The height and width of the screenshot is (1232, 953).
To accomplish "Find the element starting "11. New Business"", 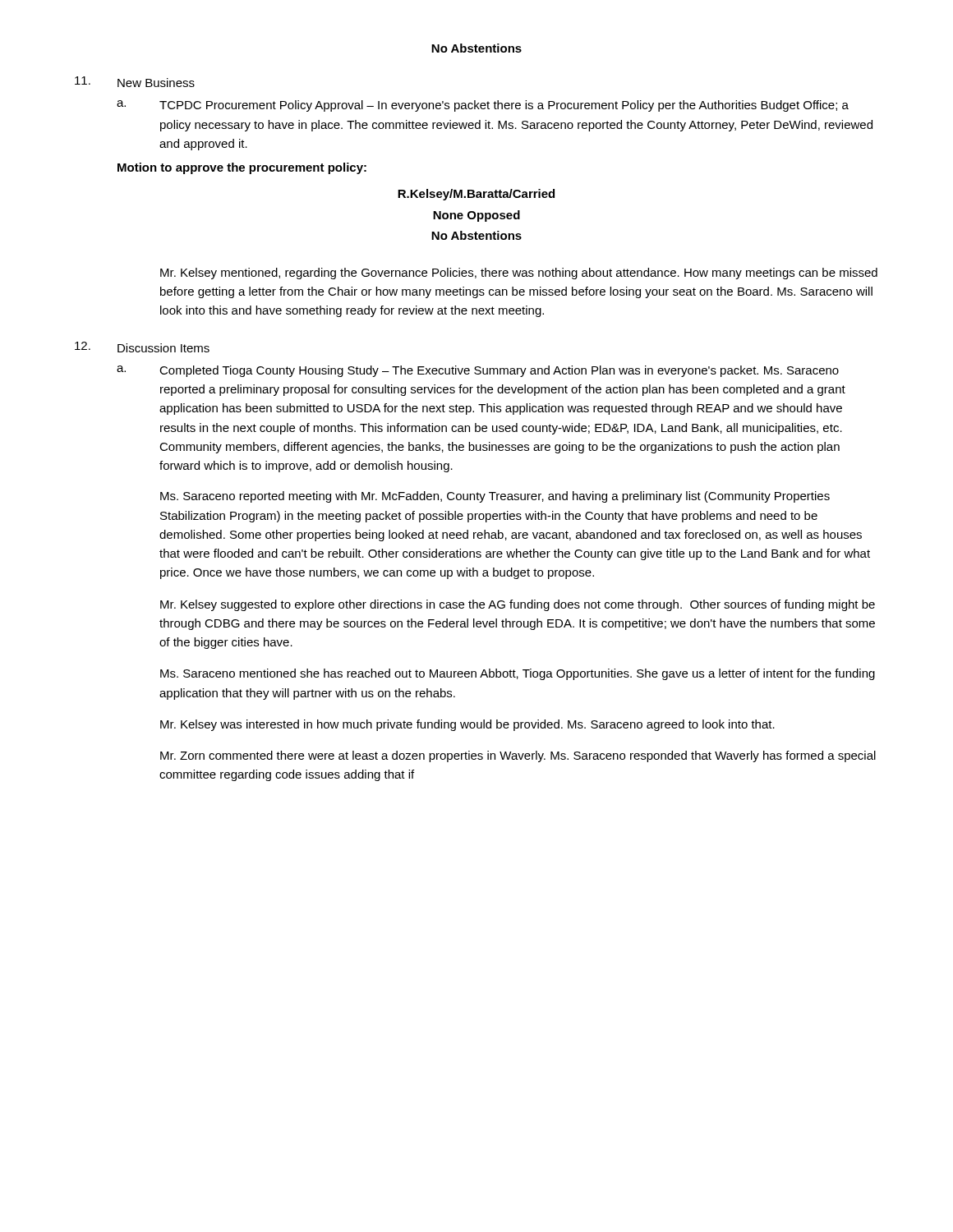I will (135, 82).
